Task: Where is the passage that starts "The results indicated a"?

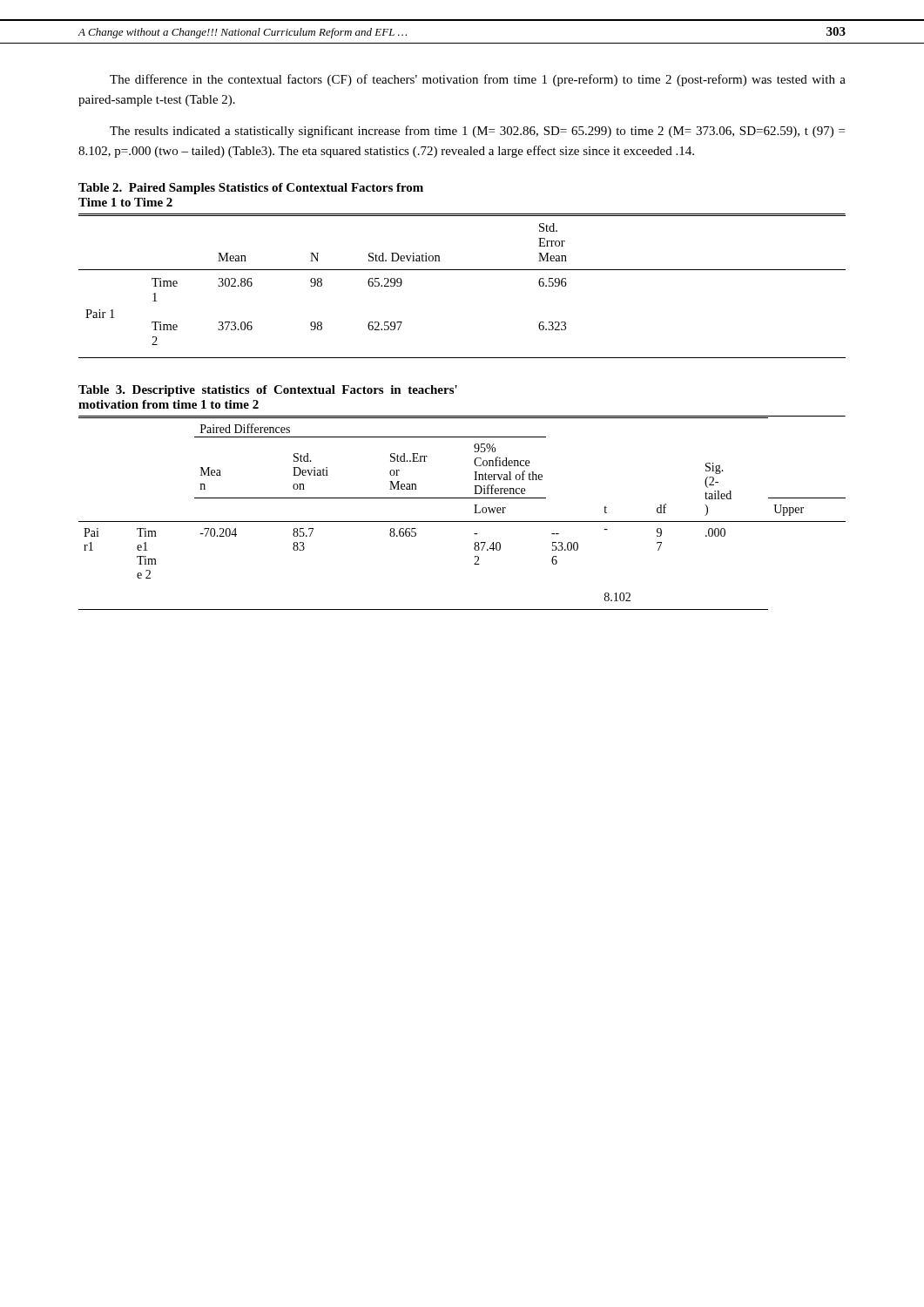Action: pos(462,140)
